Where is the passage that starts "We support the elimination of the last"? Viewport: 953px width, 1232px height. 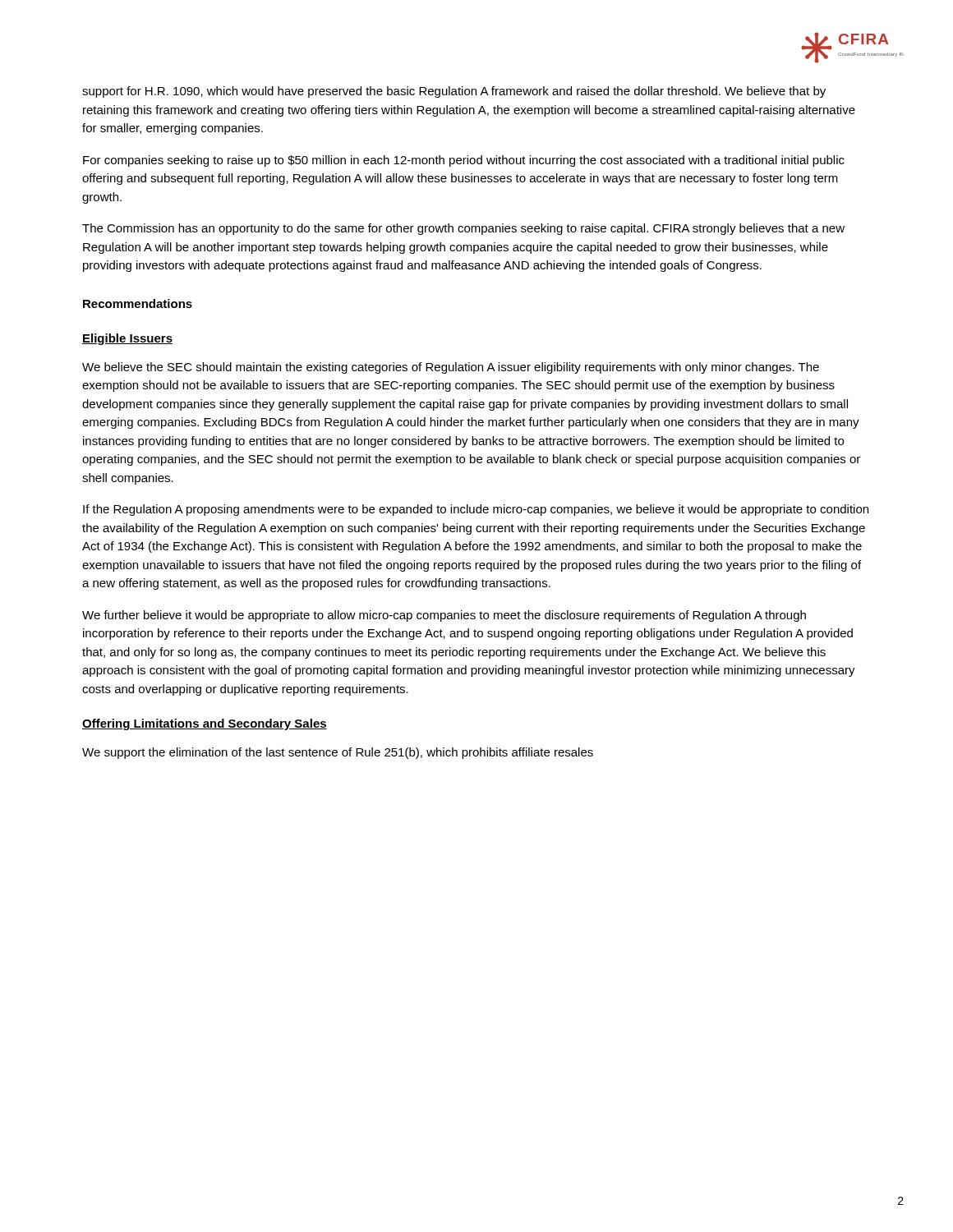click(476, 752)
